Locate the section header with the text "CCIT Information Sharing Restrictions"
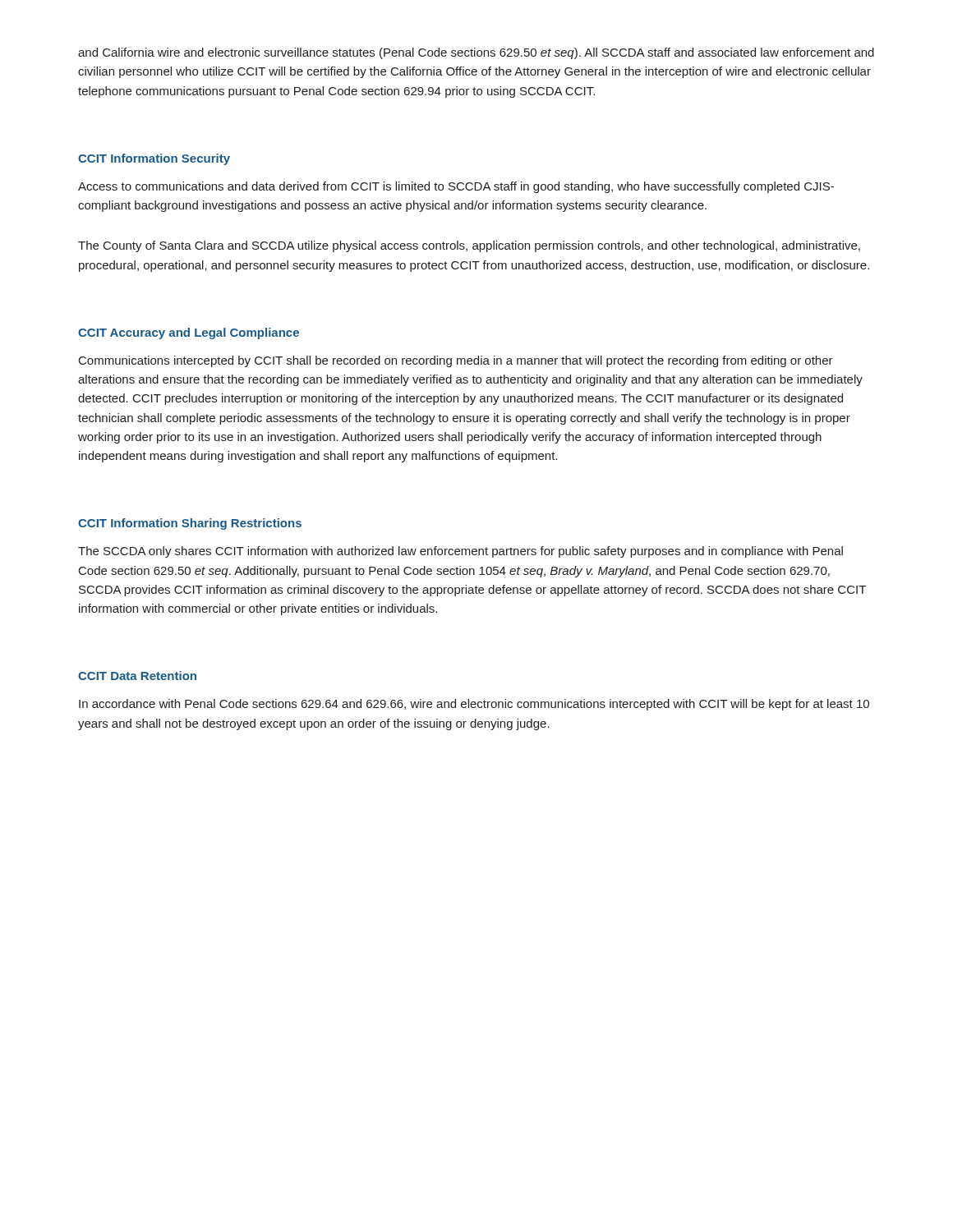This screenshot has height=1232, width=953. point(190,523)
